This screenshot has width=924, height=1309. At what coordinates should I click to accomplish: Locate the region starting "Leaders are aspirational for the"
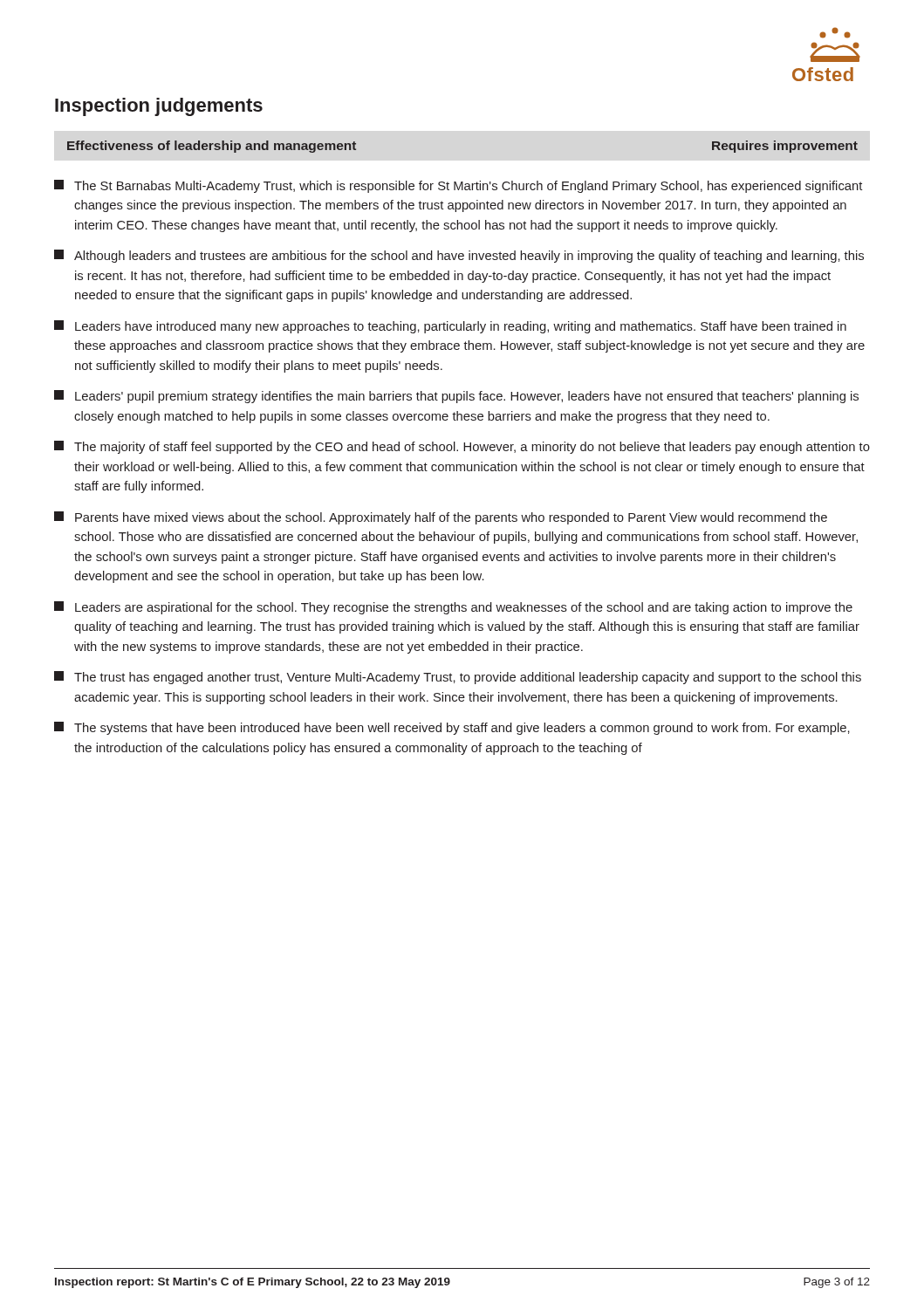462,627
